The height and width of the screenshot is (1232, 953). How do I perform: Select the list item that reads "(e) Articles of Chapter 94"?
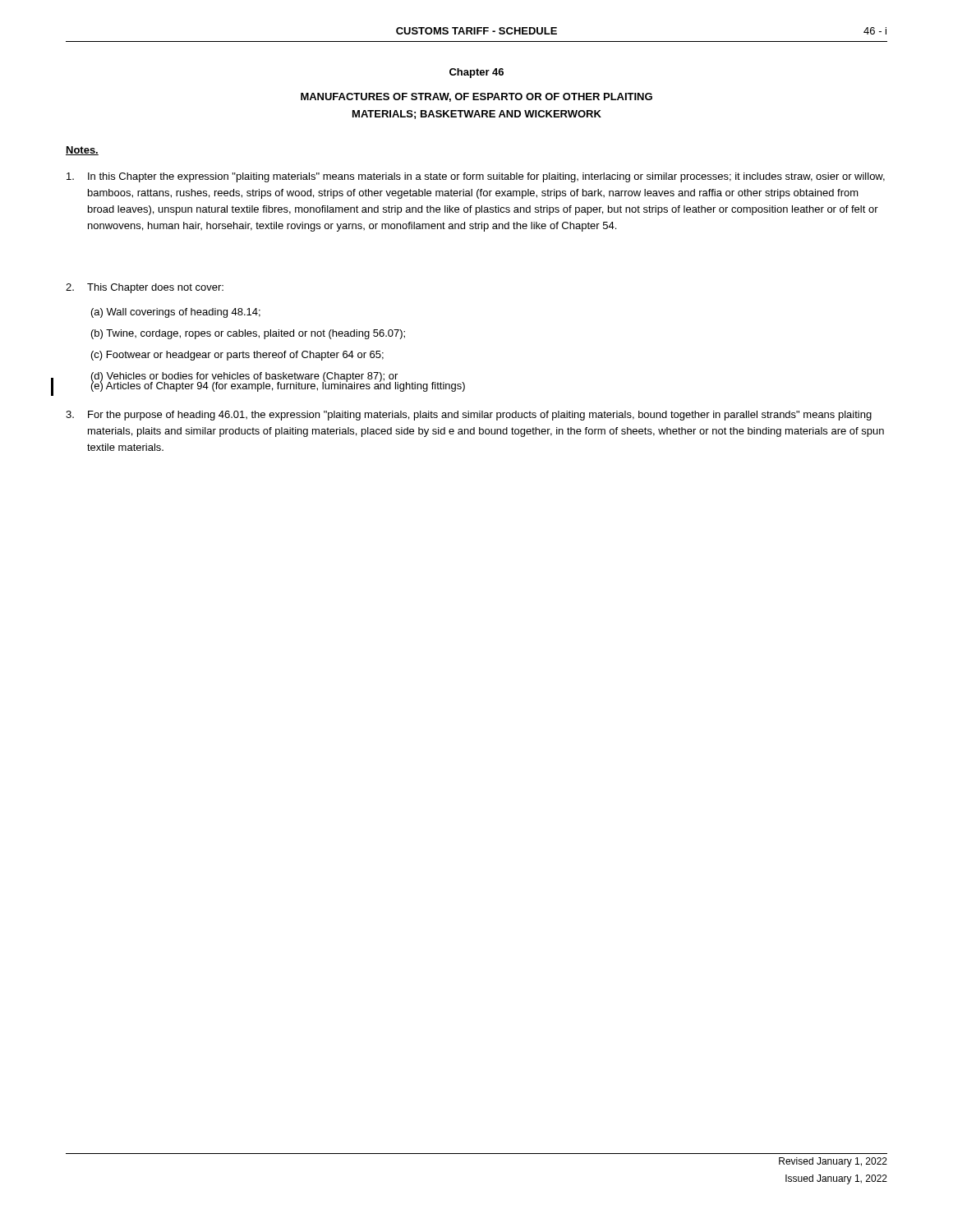(278, 386)
